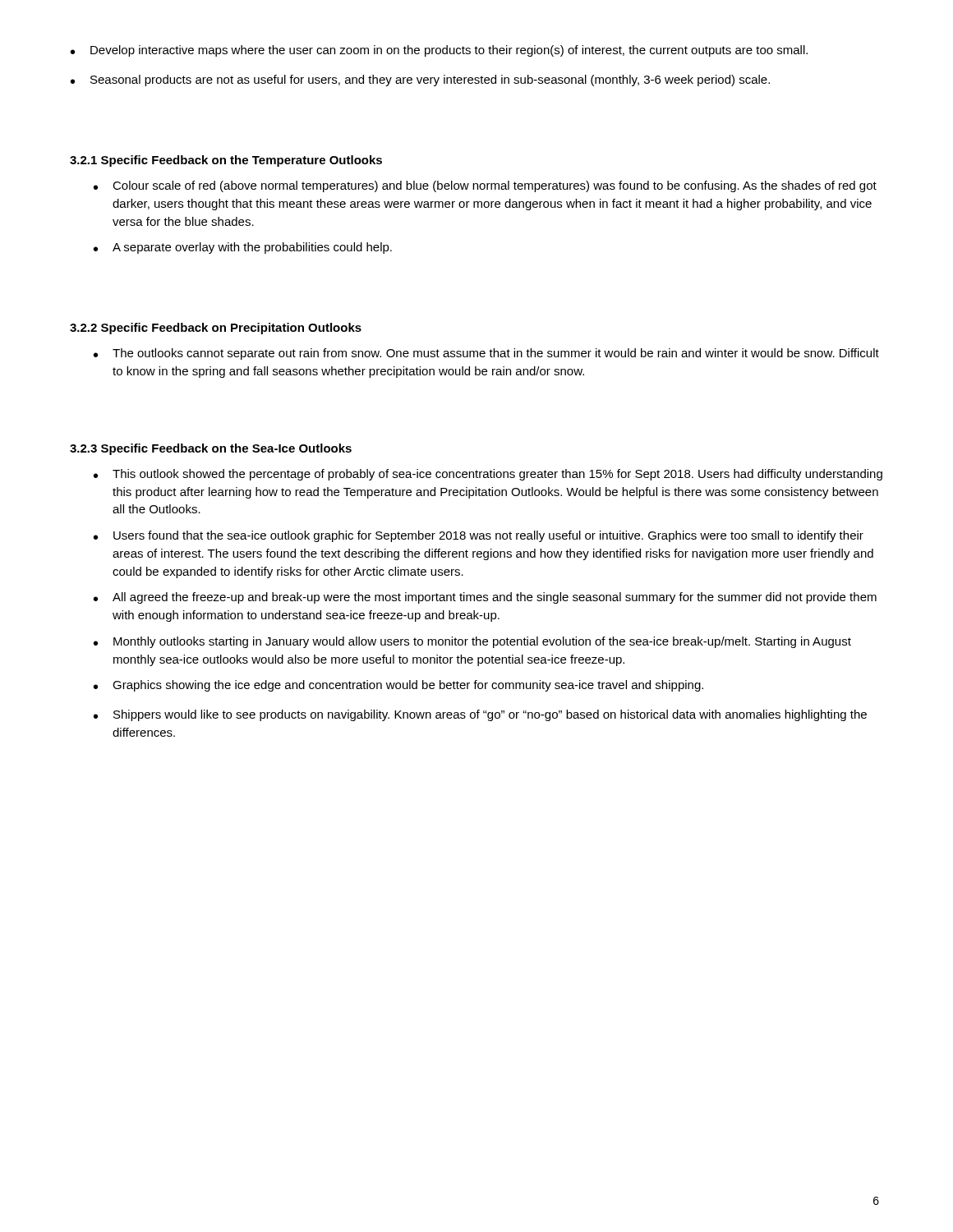Screen dimensions: 1232x953
Task: Locate the list item that says "• Develop interactive maps where the user"
Action: 476,52
